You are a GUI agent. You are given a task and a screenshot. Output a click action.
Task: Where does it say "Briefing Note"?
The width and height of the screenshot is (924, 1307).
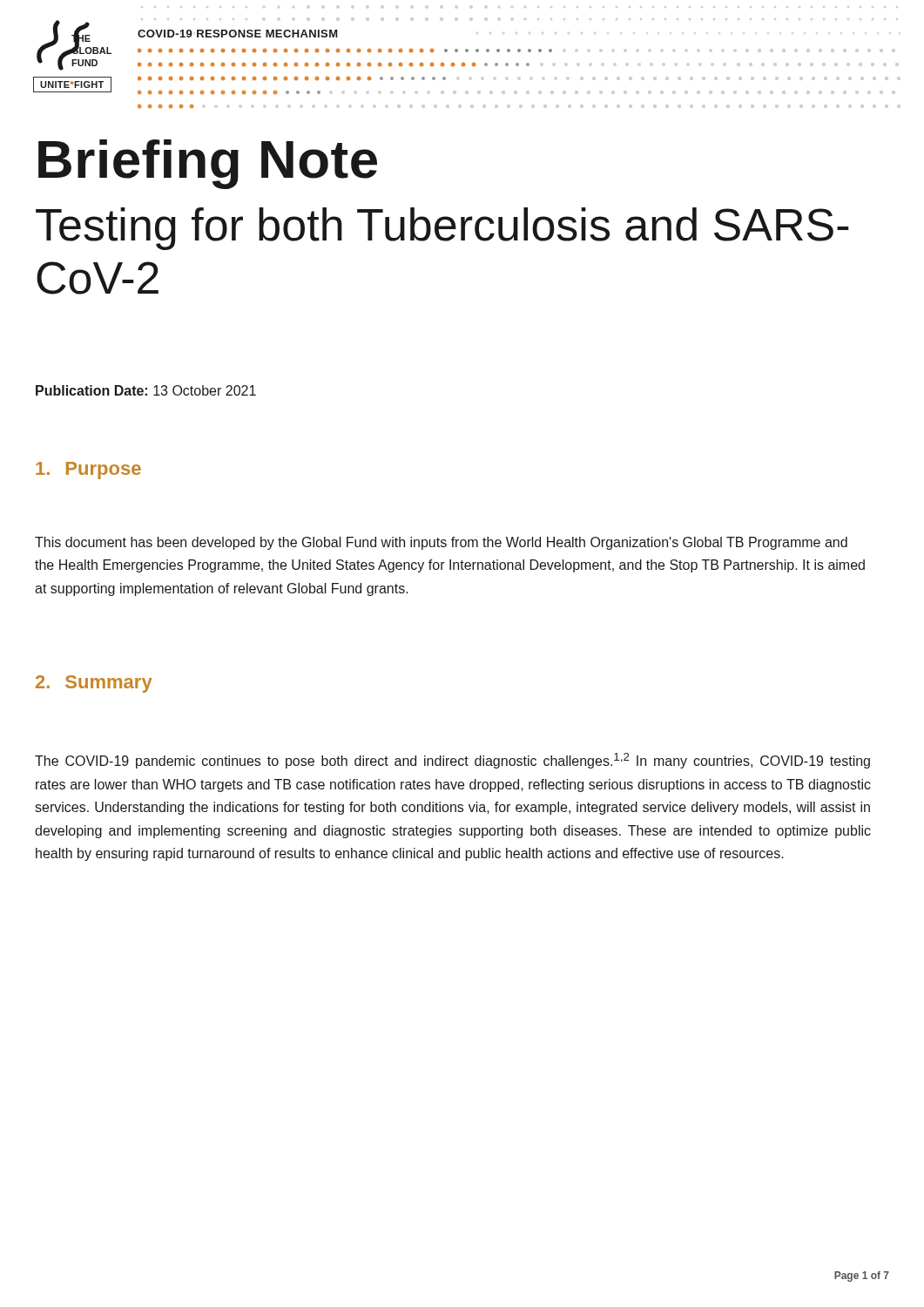tap(208, 164)
